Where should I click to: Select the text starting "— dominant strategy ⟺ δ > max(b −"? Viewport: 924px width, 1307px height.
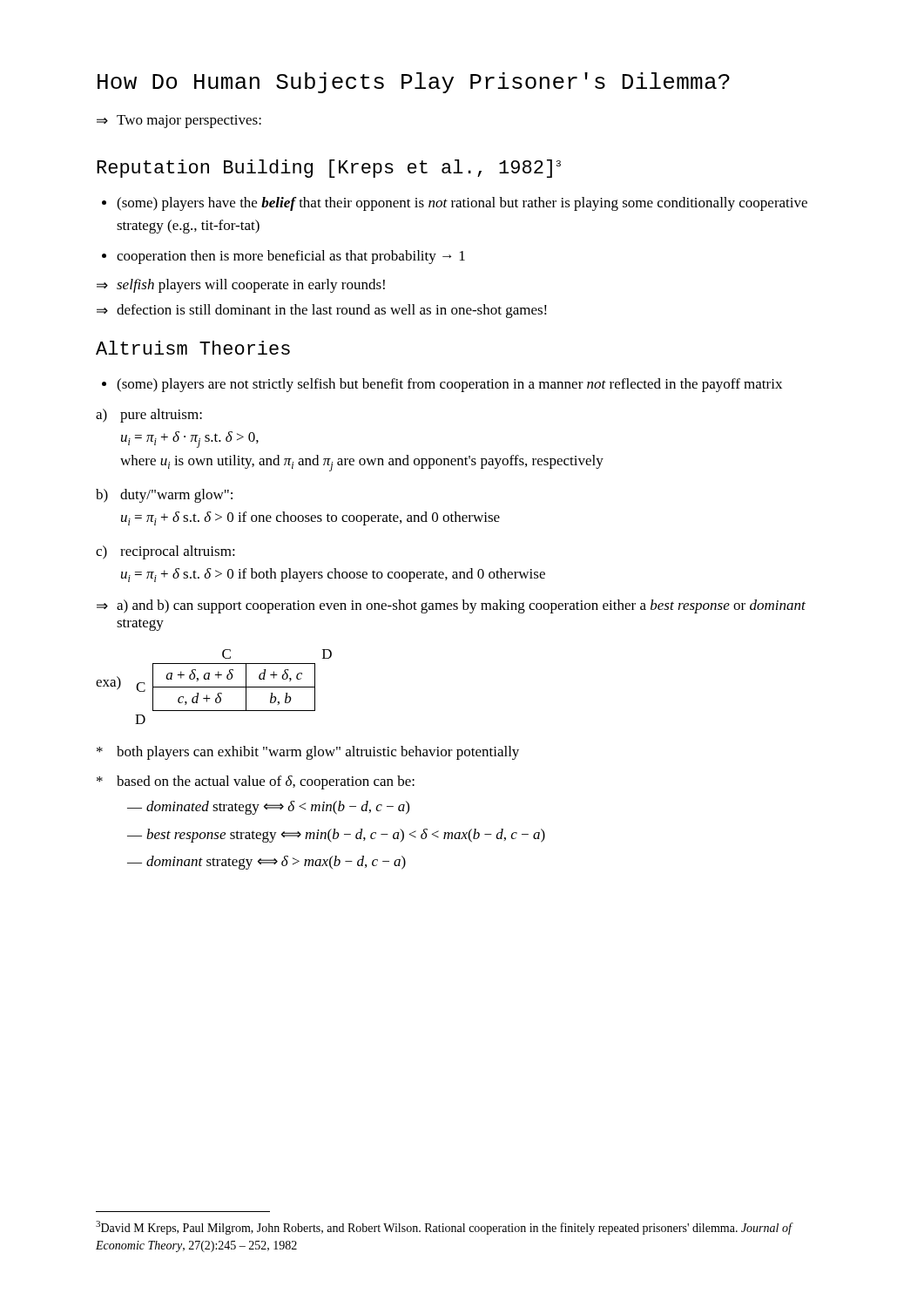pos(267,862)
